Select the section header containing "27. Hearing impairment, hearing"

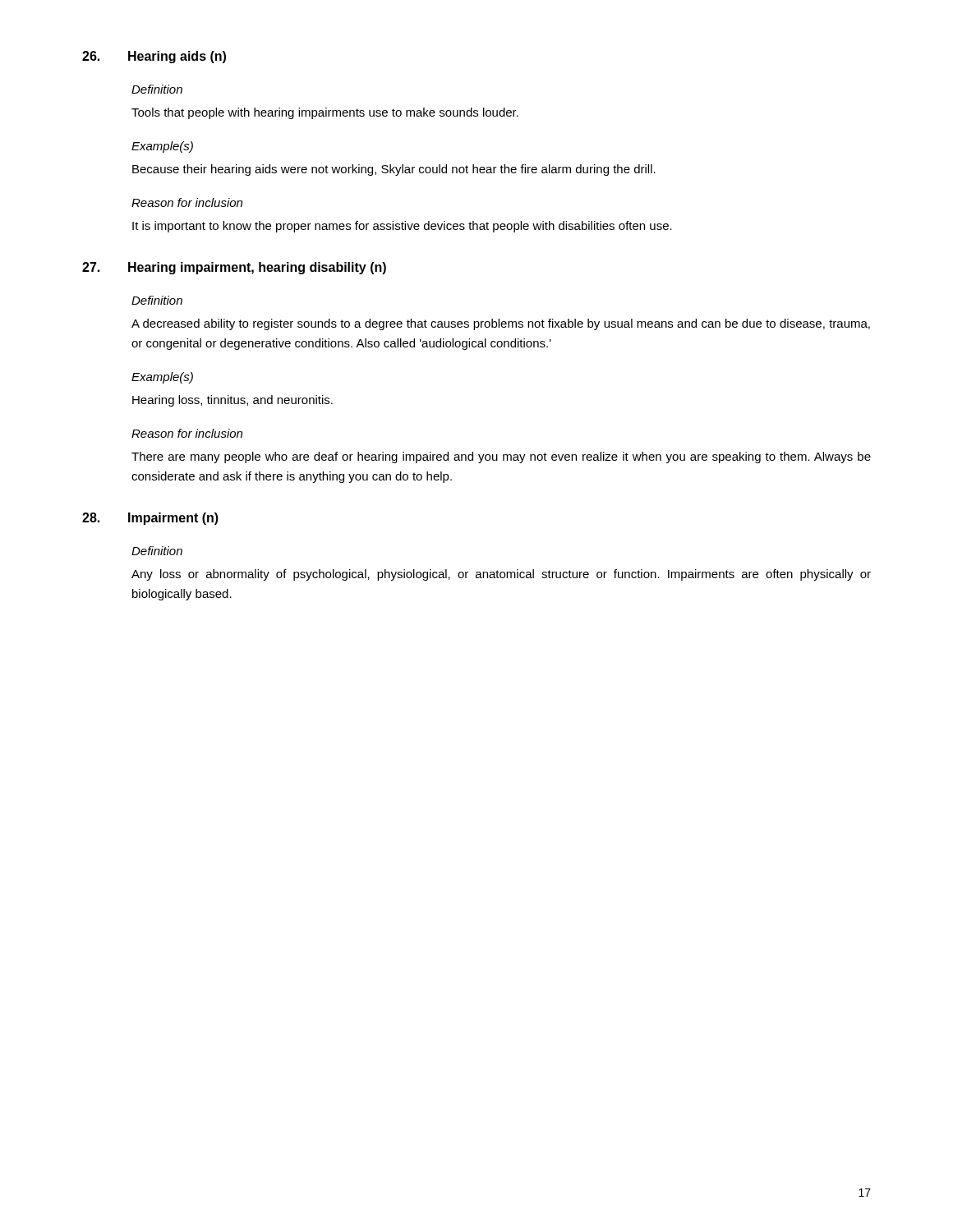234,268
